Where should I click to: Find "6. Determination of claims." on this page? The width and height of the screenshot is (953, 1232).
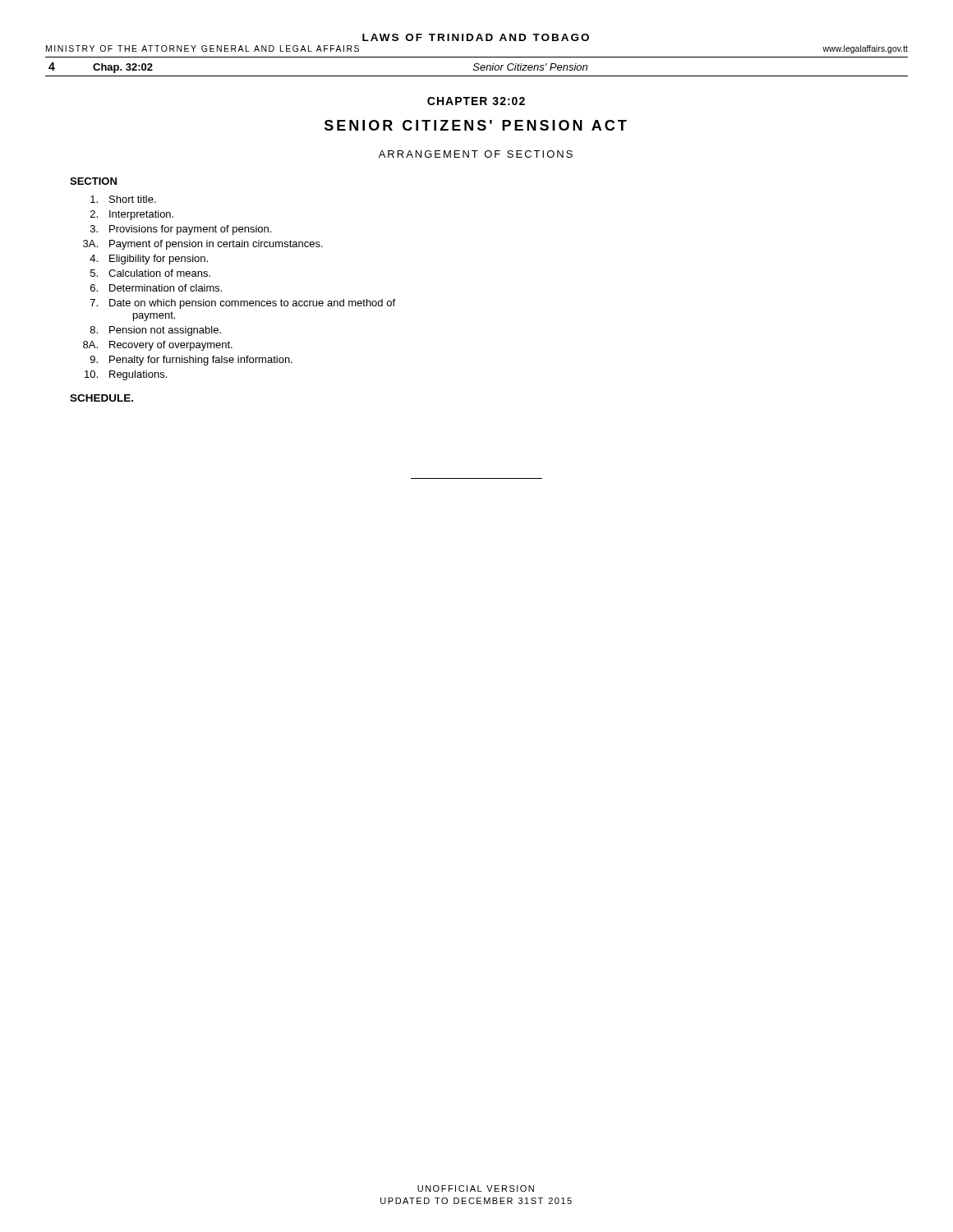click(x=134, y=288)
